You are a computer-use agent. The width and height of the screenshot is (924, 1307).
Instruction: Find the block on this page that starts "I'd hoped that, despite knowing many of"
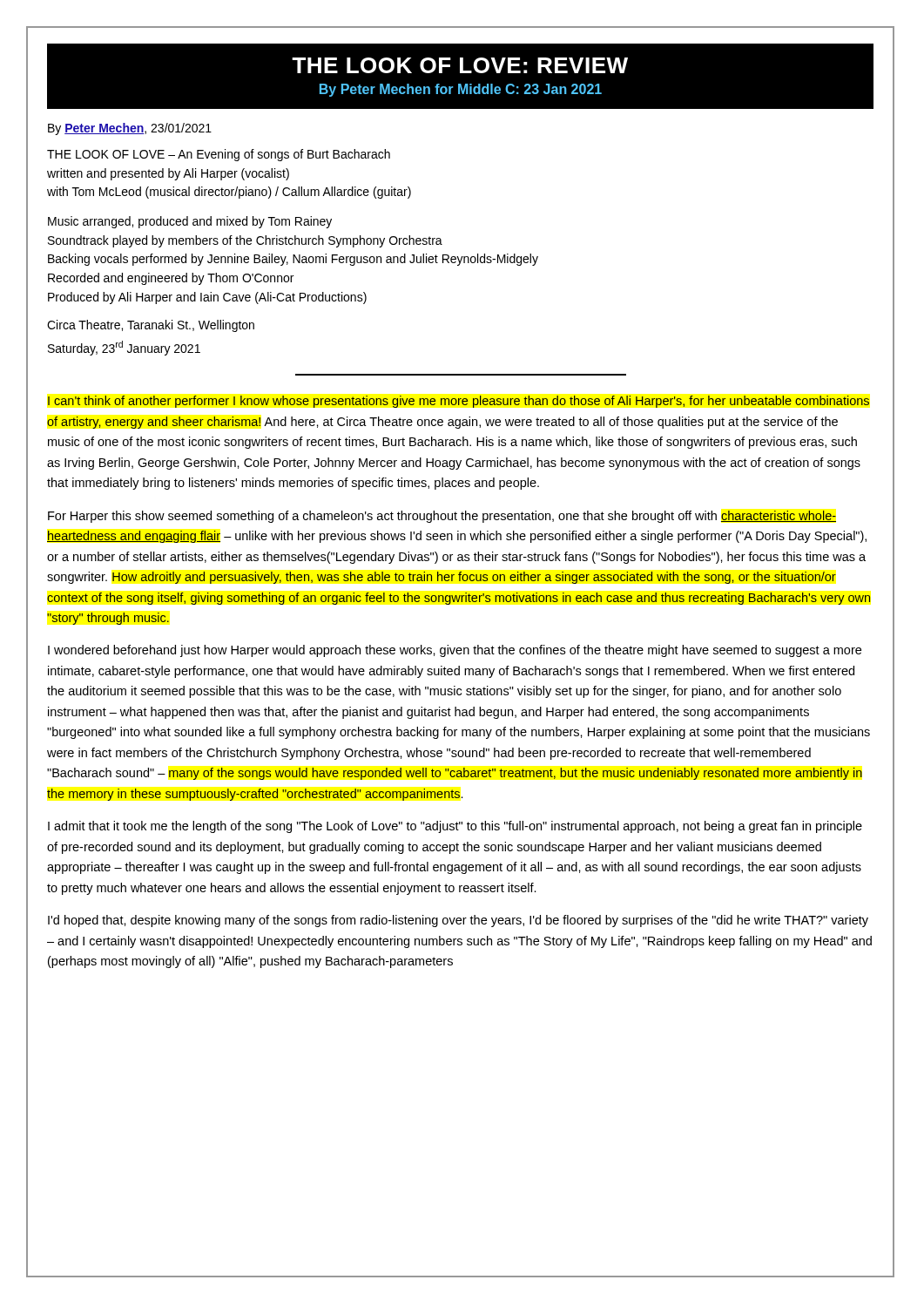pos(460,941)
